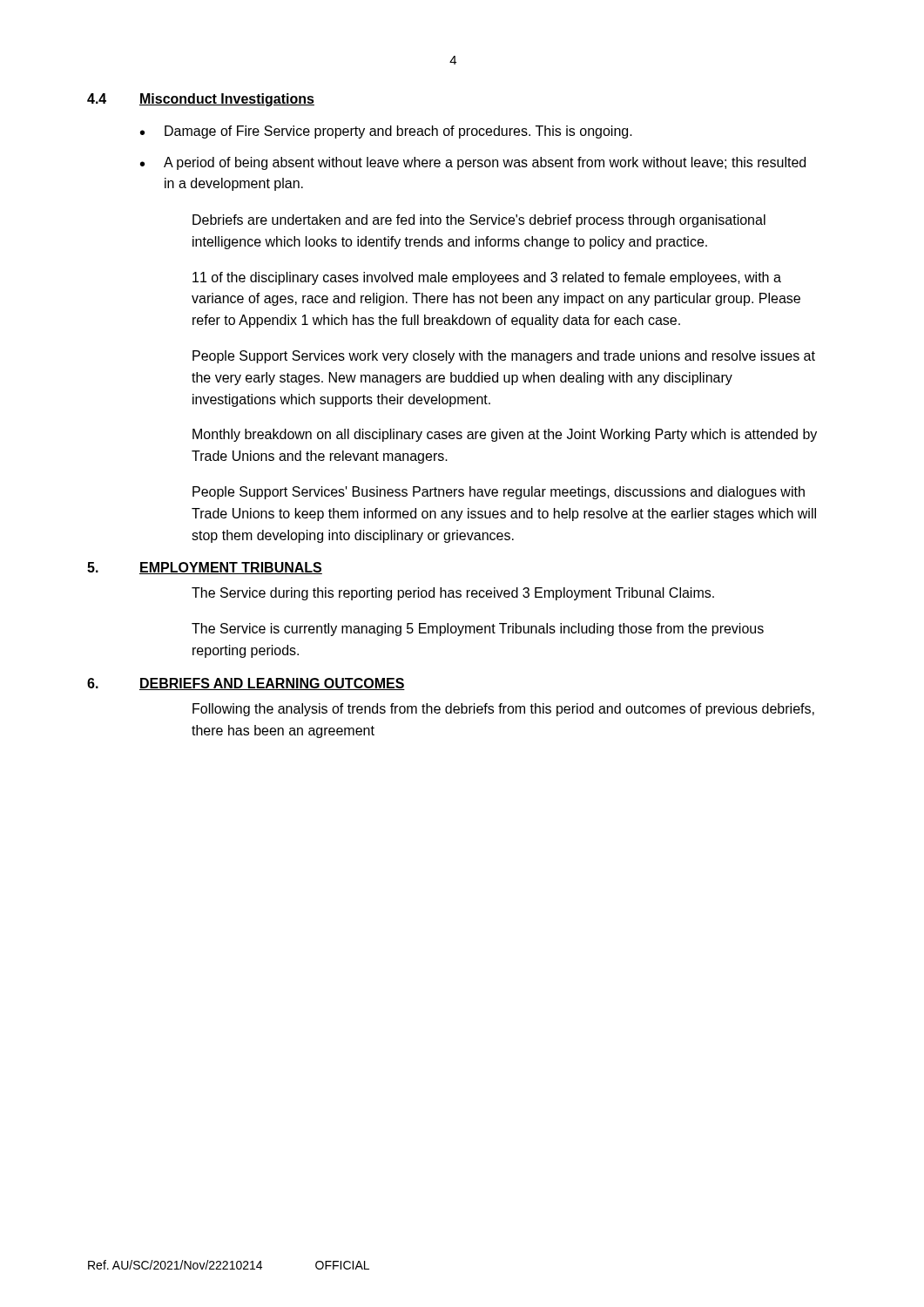Viewport: 924px width, 1307px height.
Task: Select the section header containing "6. DEBRIEFS AND LEARNING OUTCOMES"
Action: [246, 684]
